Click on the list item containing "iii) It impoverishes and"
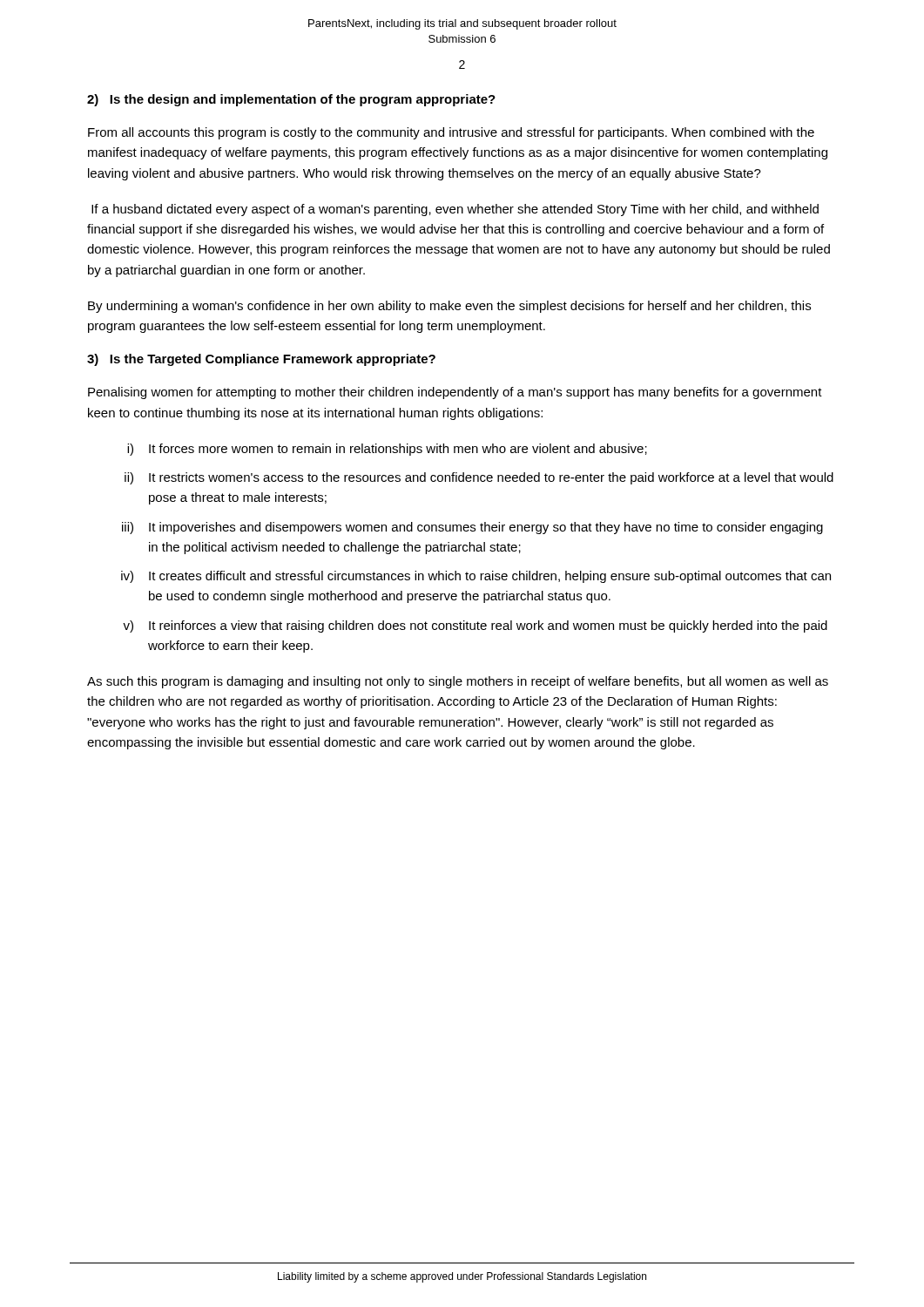Image resolution: width=924 pixels, height=1307 pixels. [x=462, y=537]
